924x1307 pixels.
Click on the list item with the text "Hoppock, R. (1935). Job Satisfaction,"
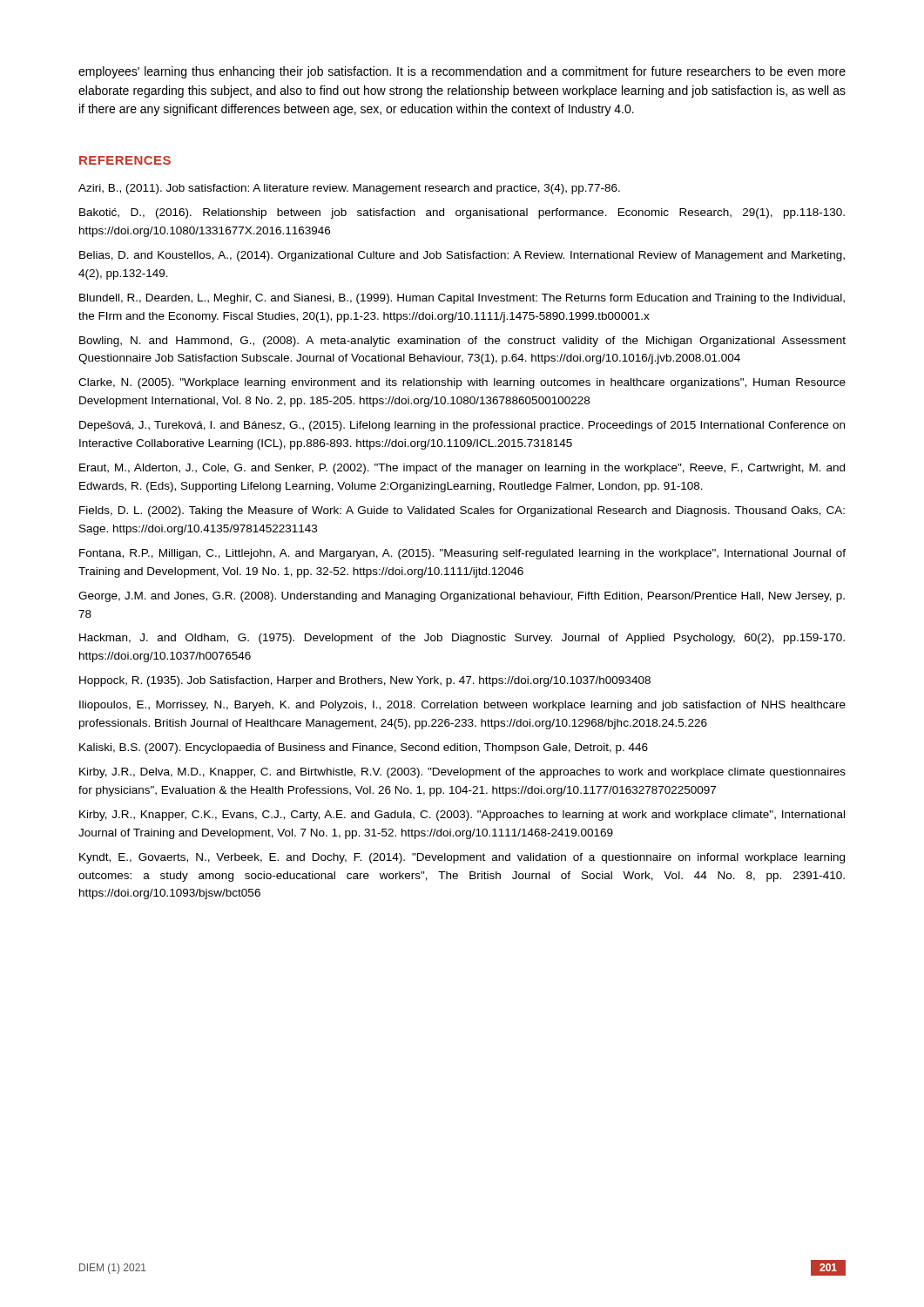click(365, 680)
